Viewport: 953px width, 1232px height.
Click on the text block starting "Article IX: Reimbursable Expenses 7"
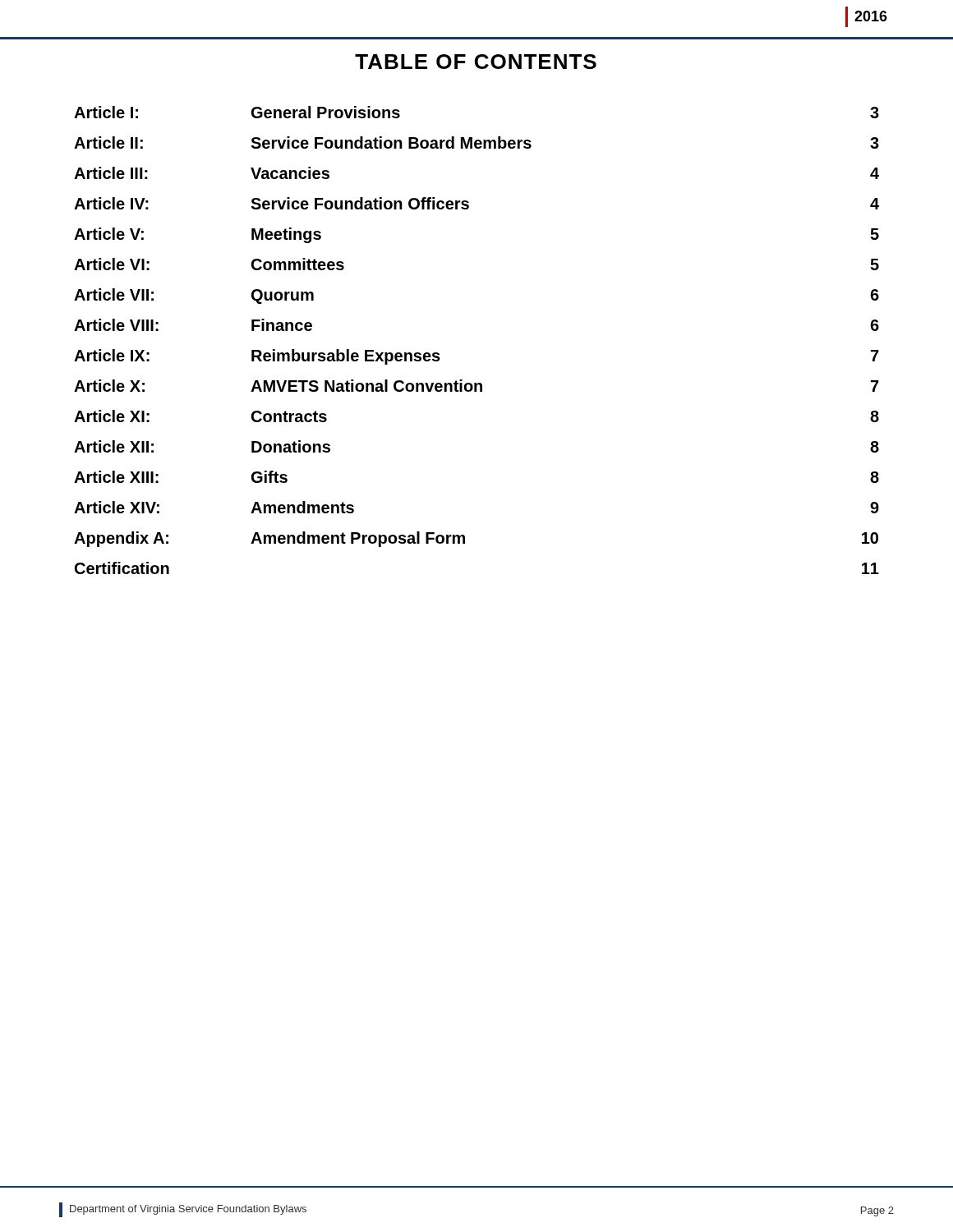[x=114, y=357]
